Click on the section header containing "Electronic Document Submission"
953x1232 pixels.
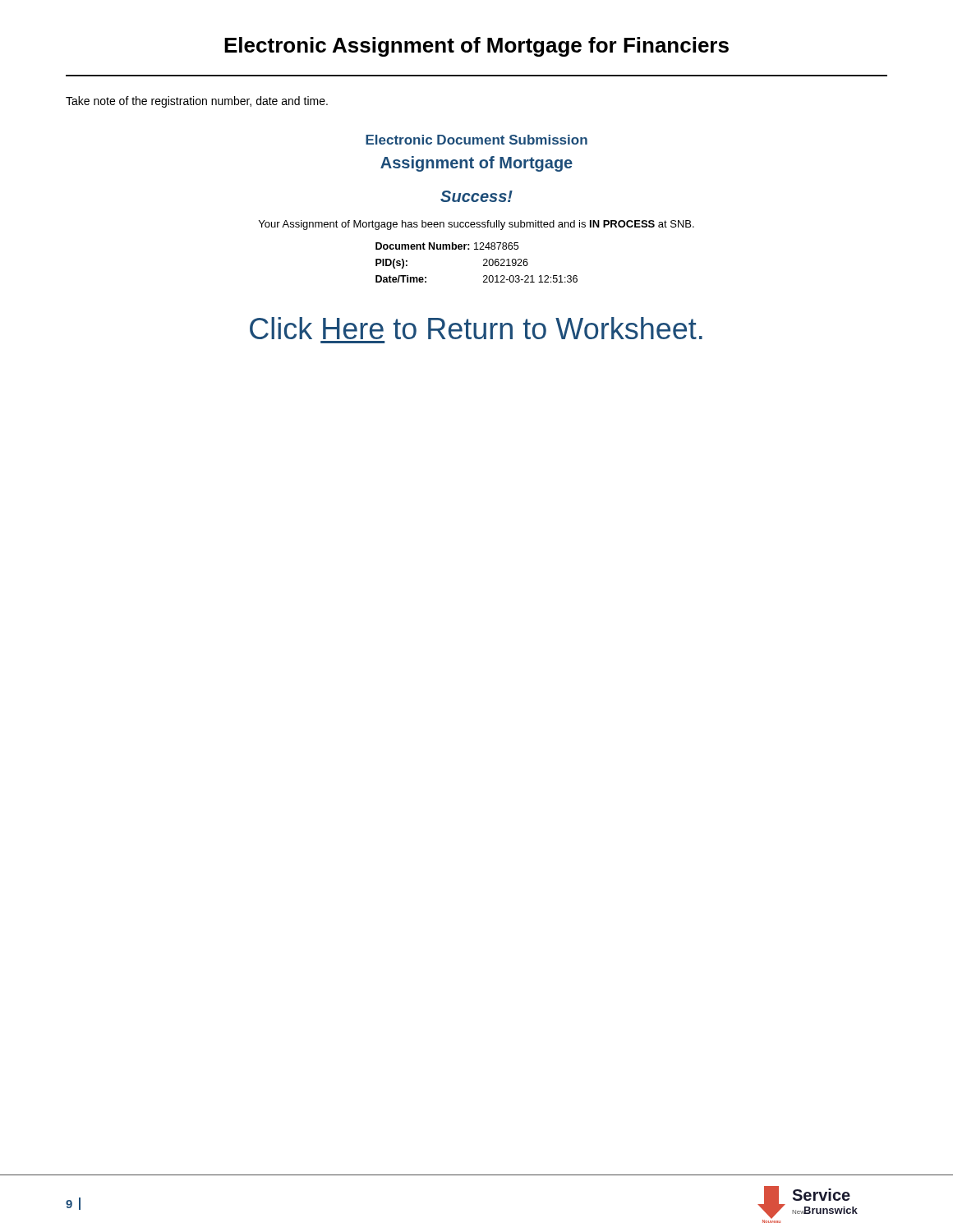pyautogui.click(x=476, y=140)
